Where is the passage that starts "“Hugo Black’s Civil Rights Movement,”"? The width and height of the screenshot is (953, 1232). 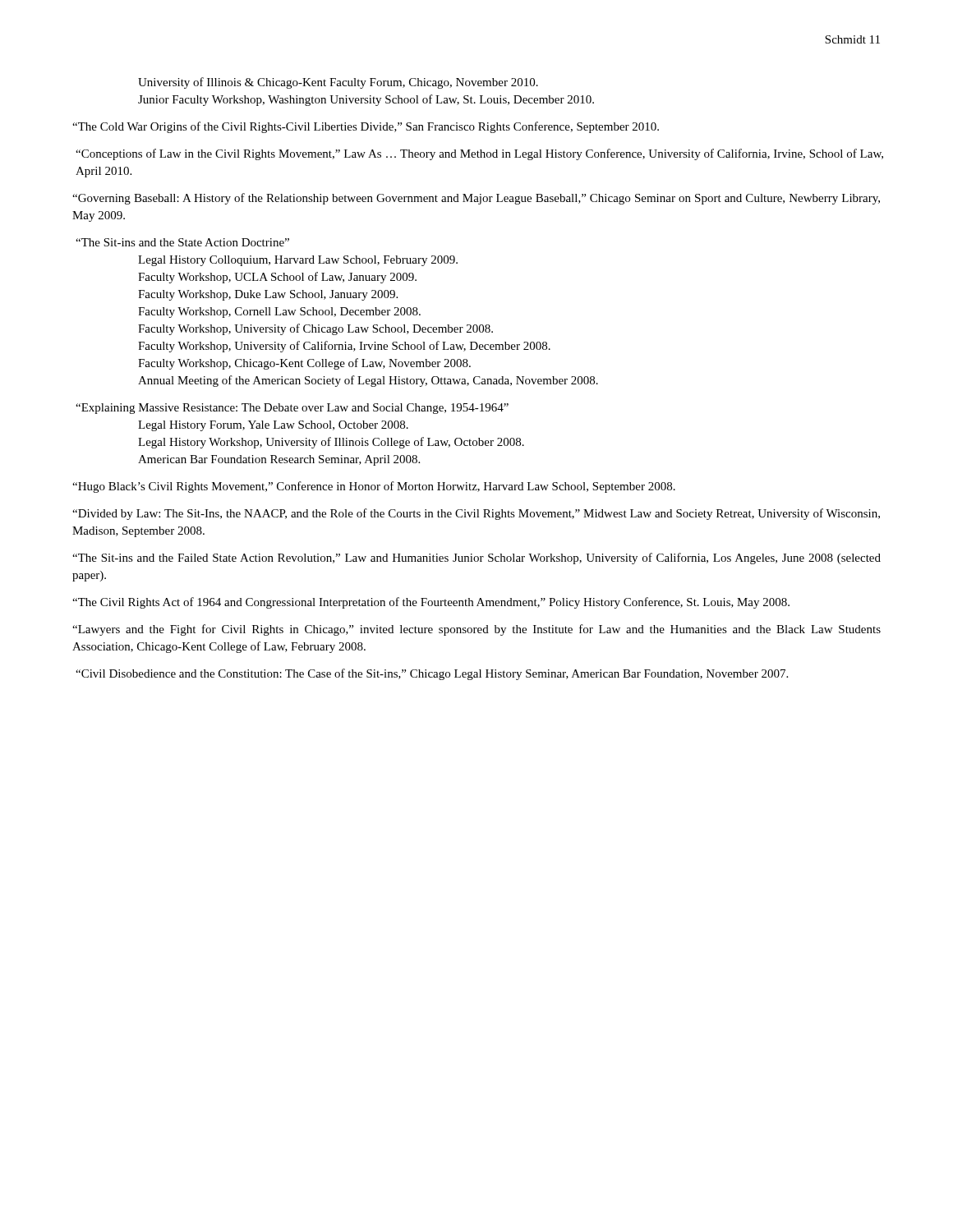click(476, 487)
